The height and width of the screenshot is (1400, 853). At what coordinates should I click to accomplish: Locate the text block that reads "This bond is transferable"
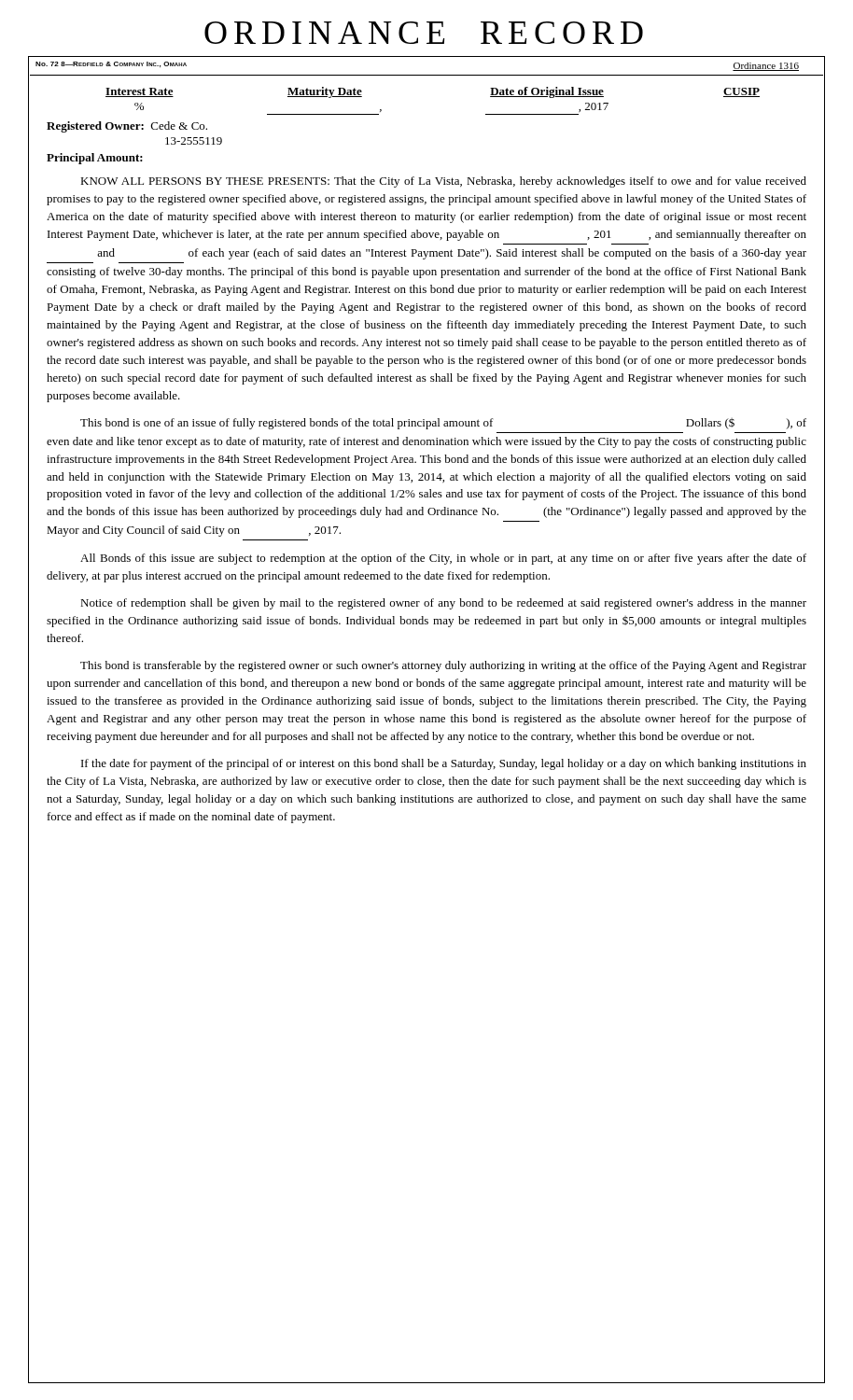[426, 701]
